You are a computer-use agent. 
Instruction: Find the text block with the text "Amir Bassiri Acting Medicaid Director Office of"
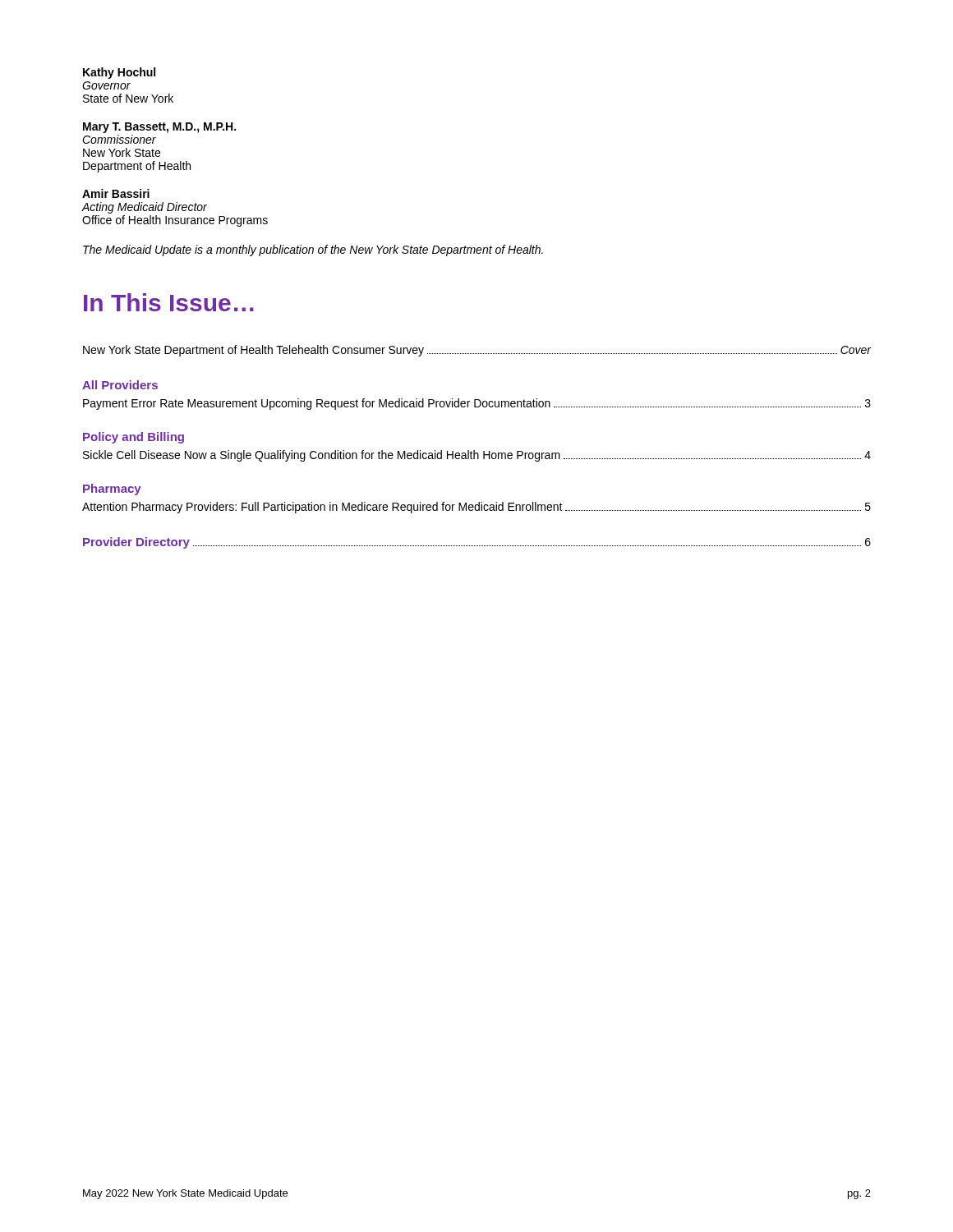pyautogui.click(x=116, y=193)
